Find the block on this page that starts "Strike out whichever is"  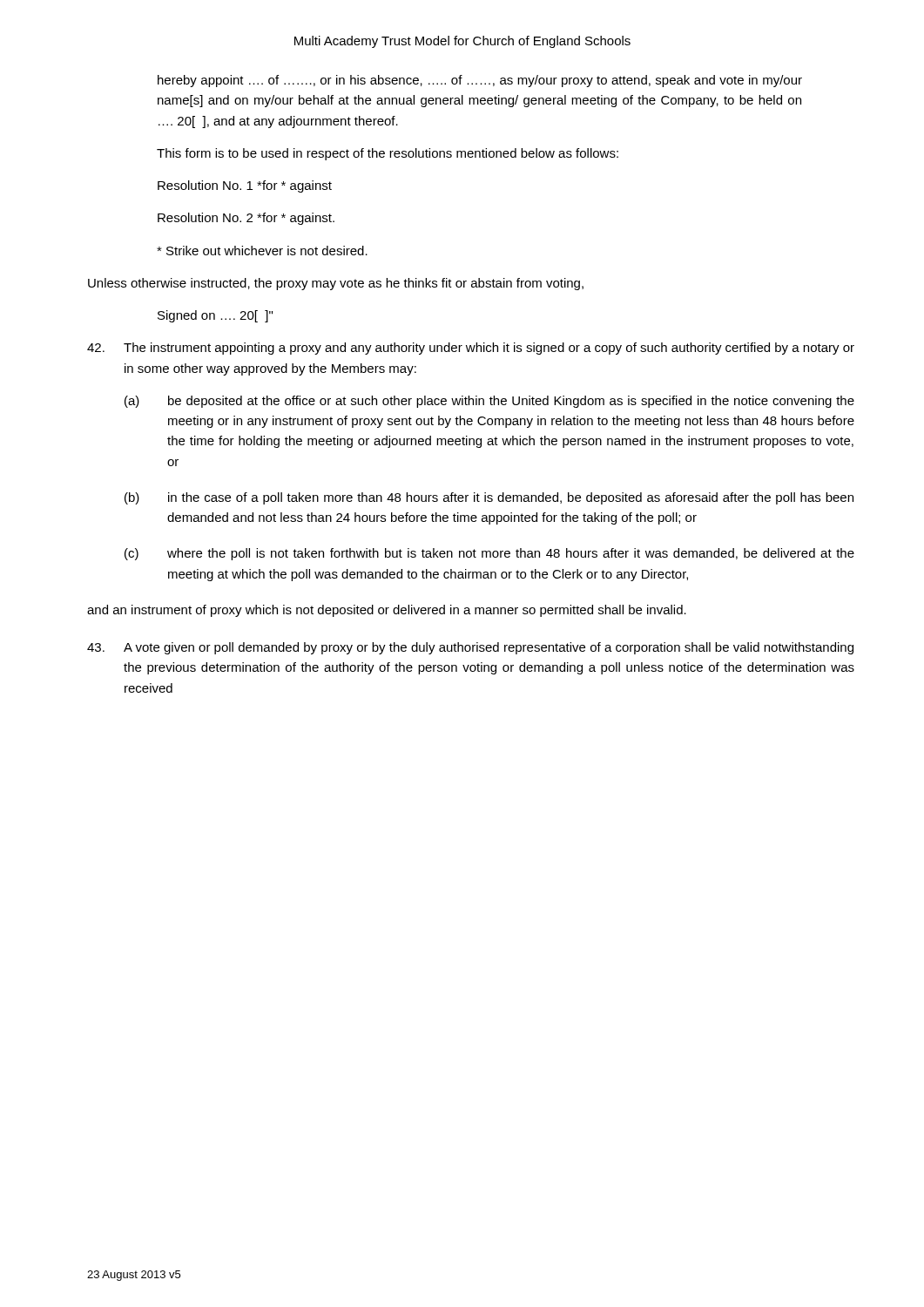coord(262,250)
